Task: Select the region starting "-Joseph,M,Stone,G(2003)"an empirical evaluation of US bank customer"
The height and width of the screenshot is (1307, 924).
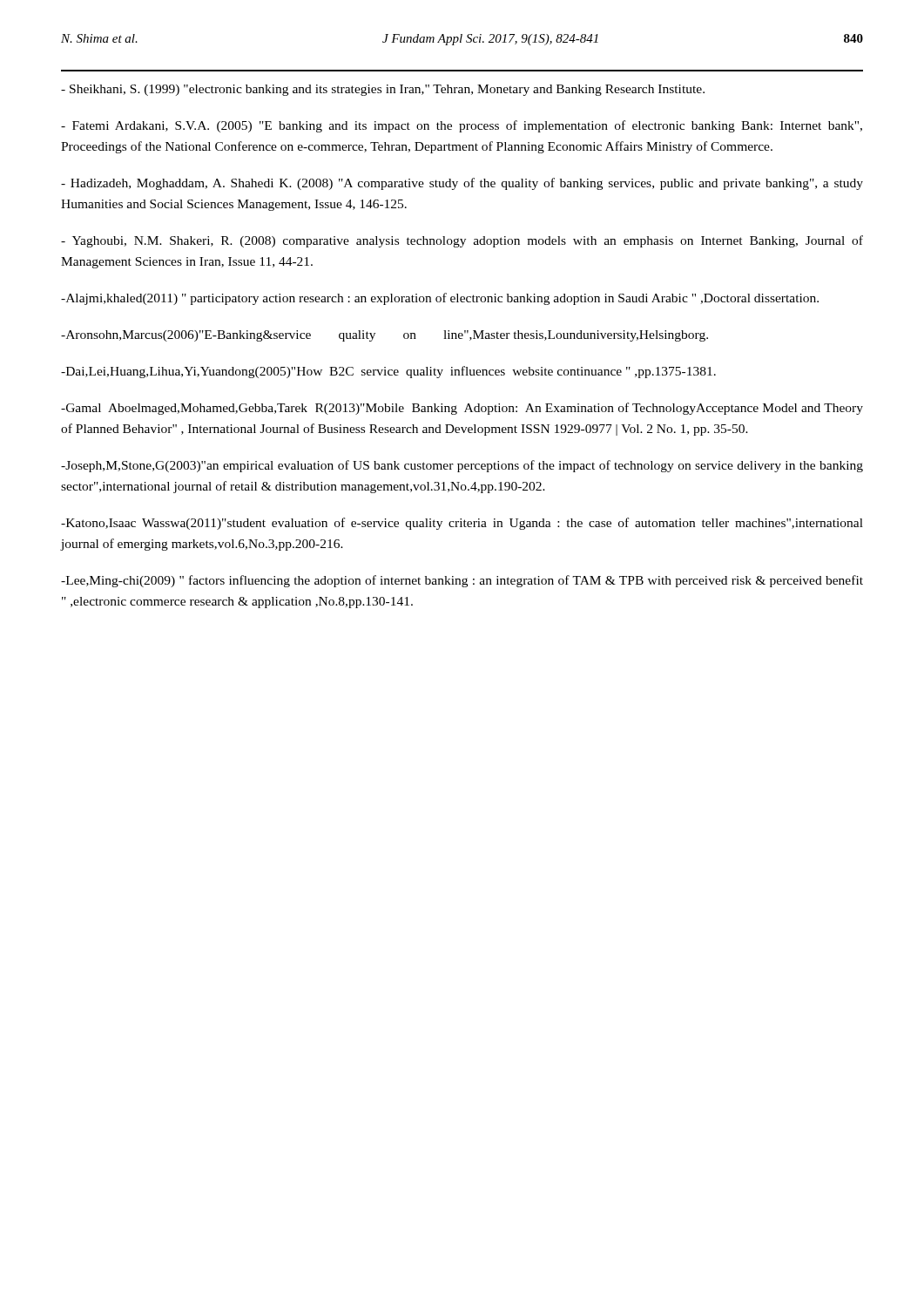Action: pos(462,475)
